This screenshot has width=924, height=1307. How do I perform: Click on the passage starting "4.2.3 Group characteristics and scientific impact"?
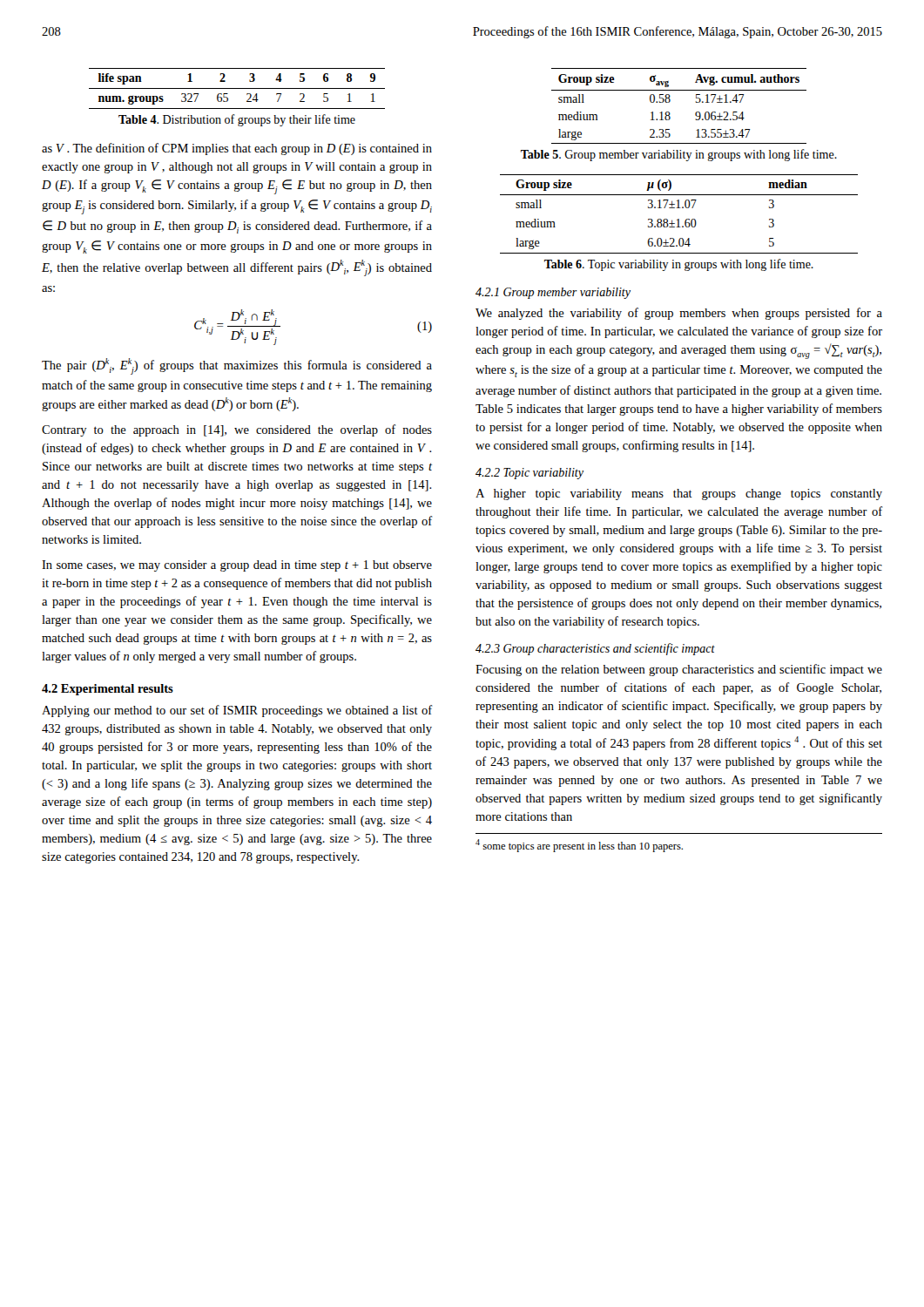coord(595,649)
